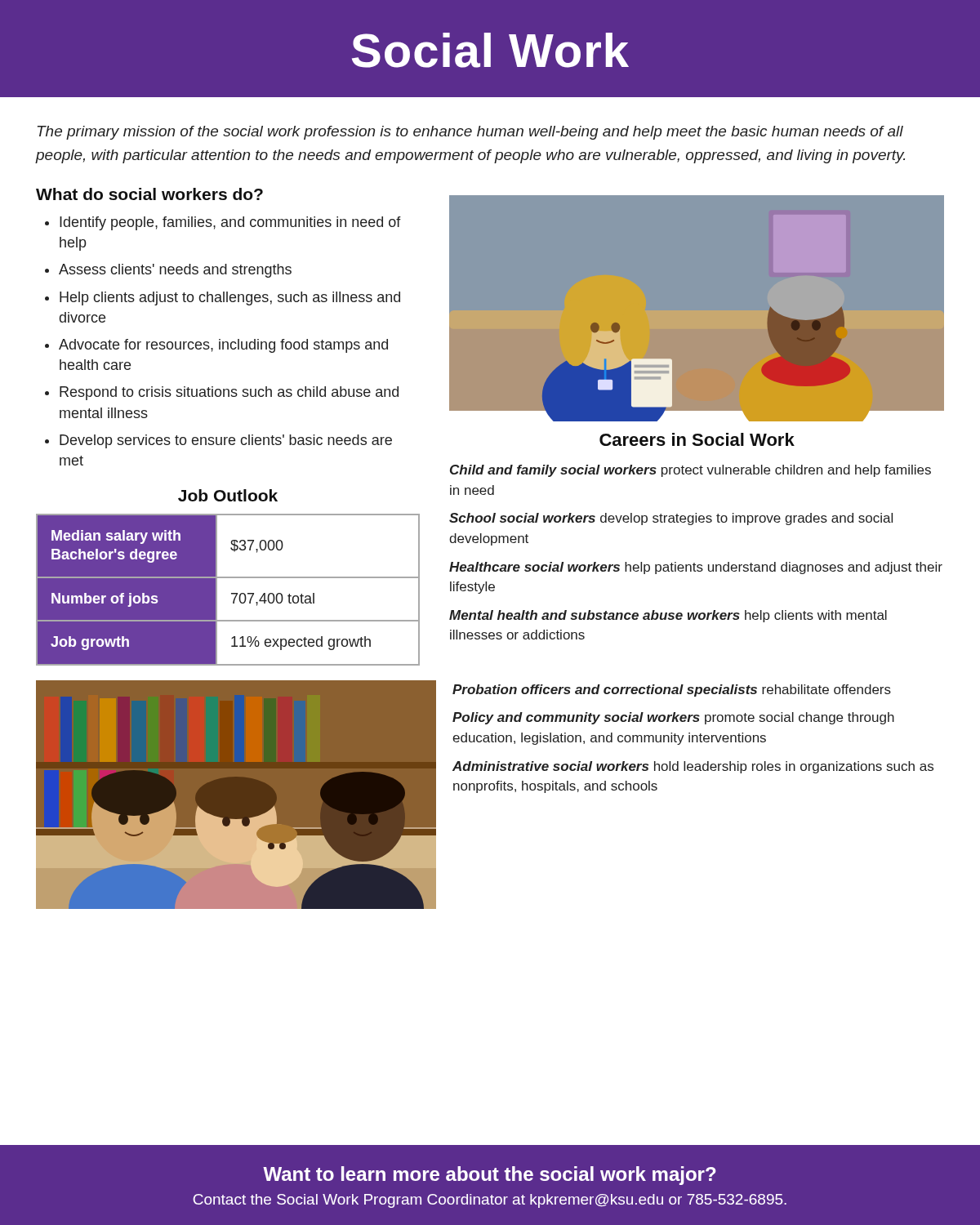The height and width of the screenshot is (1225, 980).
Task: Locate the text block that reads "The primary mission"
Action: (x=471, y=143)
